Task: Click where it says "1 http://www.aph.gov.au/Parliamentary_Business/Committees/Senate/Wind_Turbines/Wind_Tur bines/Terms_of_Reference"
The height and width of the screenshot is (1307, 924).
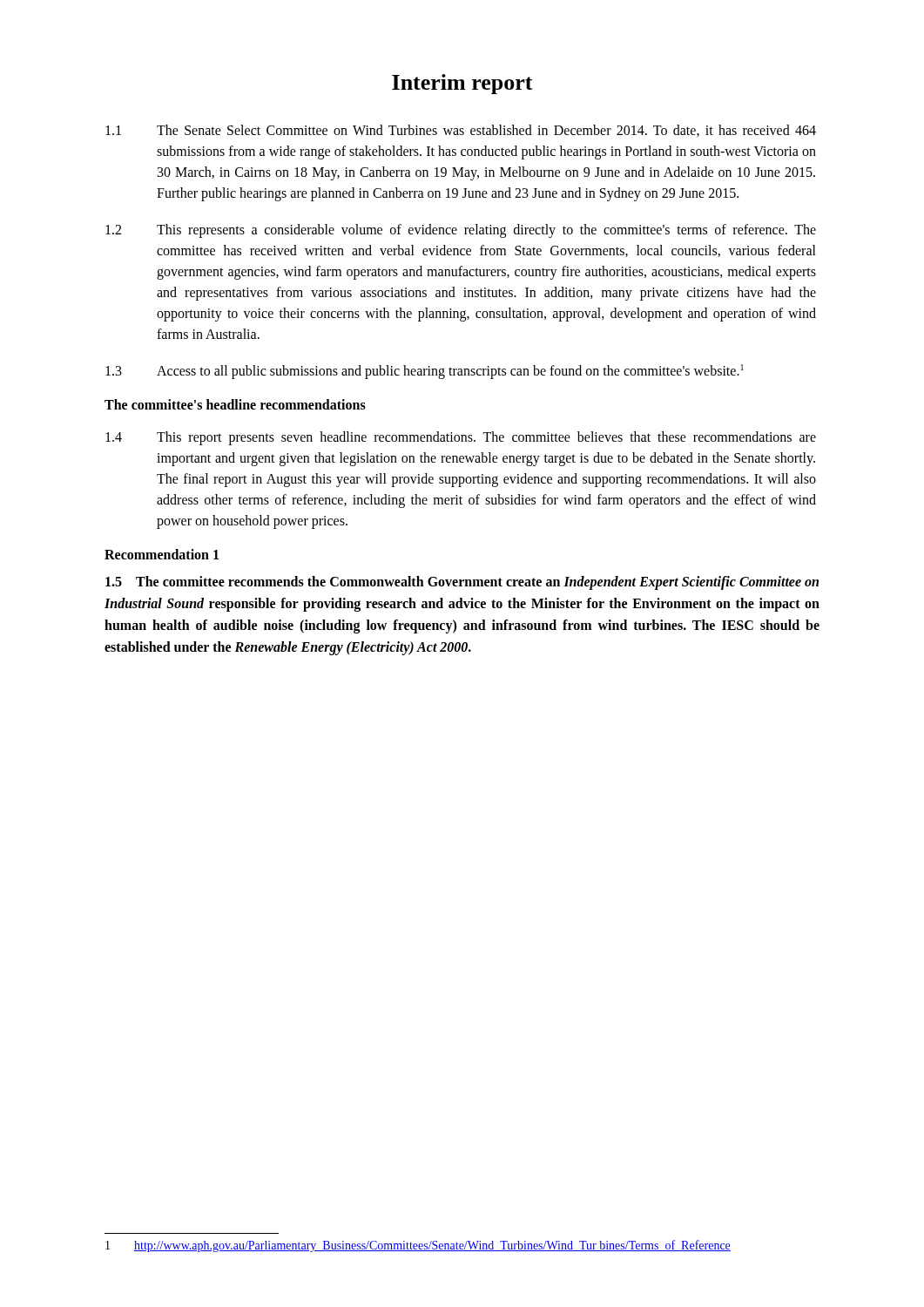Action: [x=462, y=1246]
